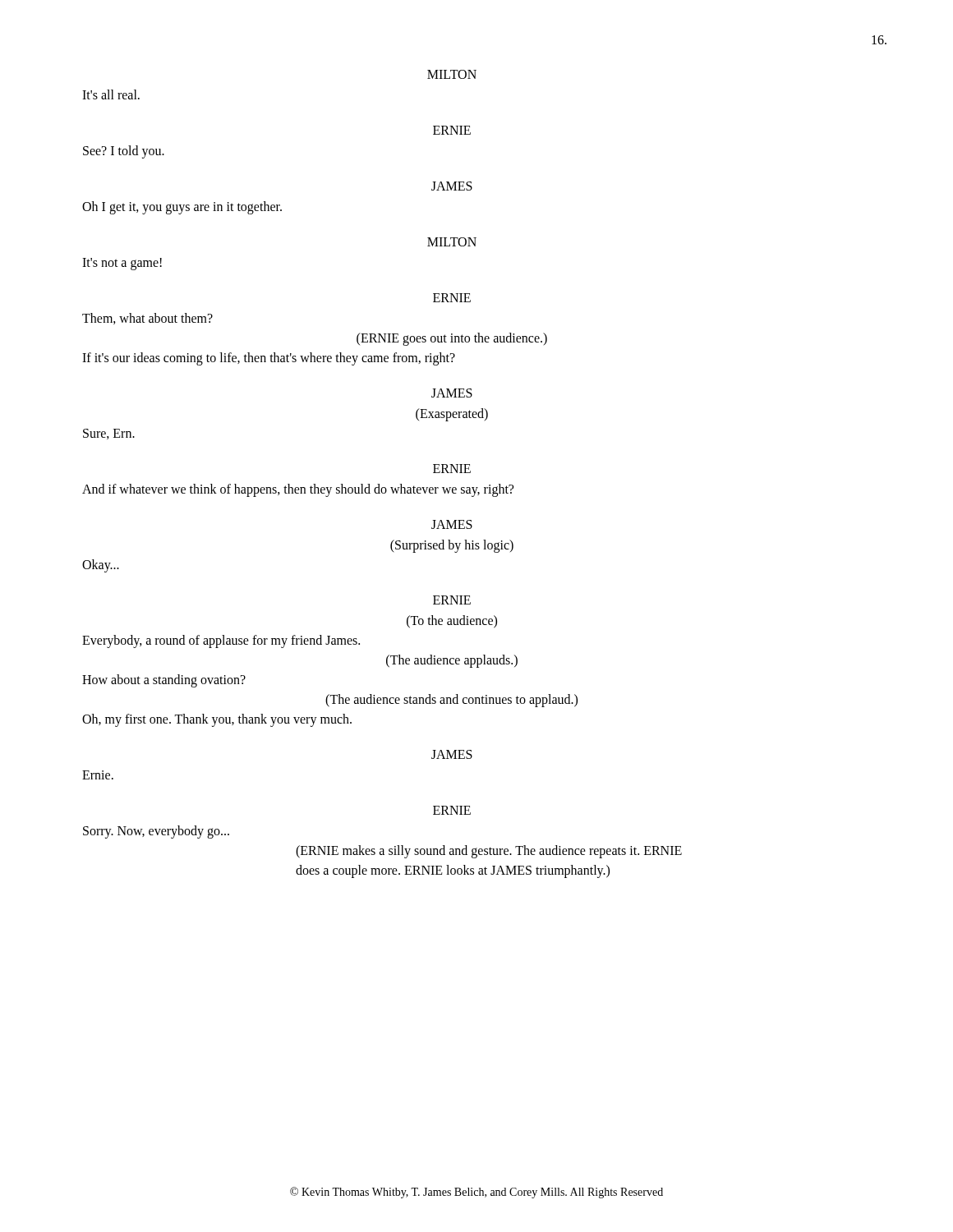Click on the text that says "It's not a game!"
Screen dimensions: 1232x953
point(123,262)
